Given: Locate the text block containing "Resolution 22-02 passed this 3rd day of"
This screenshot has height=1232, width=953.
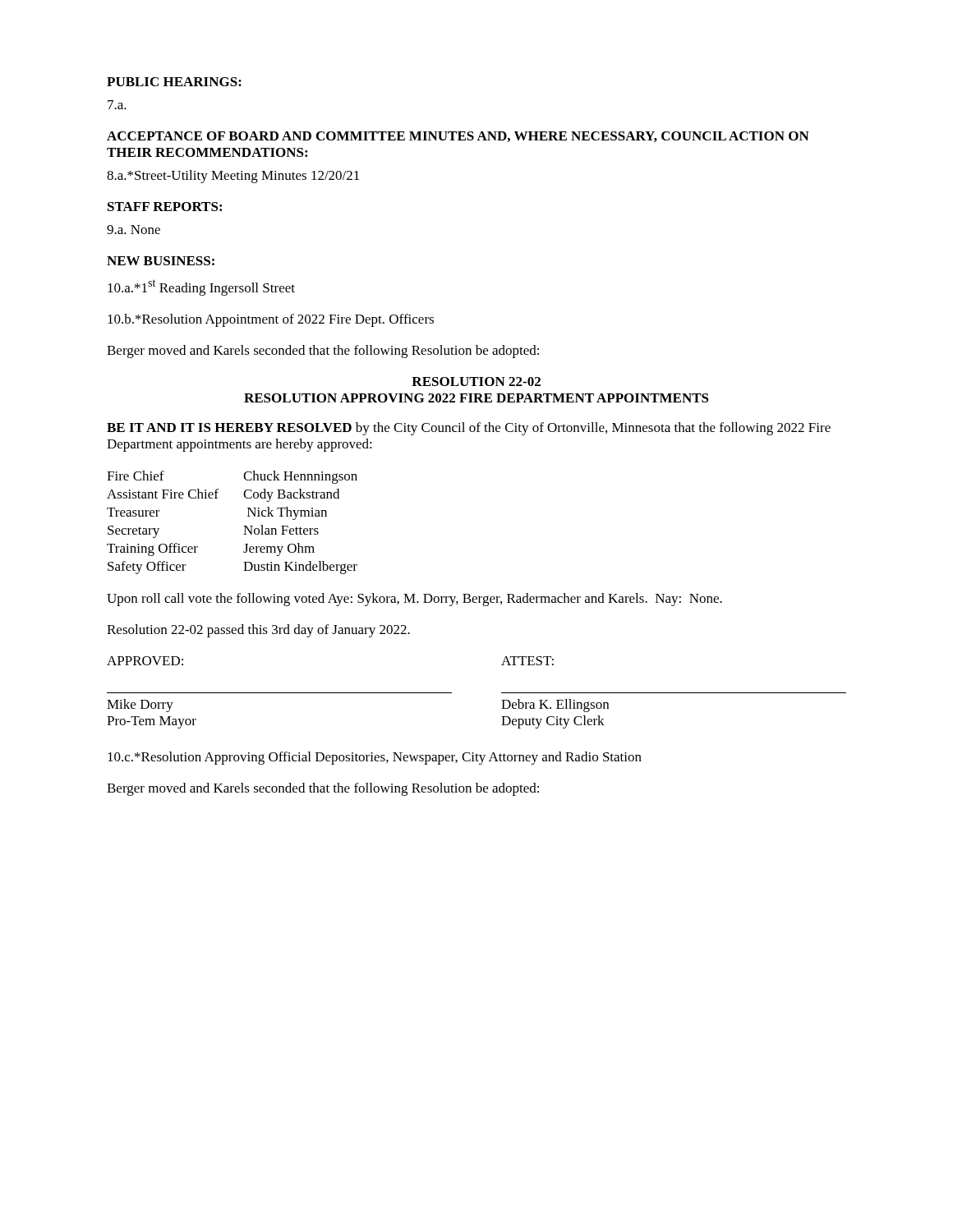Looking at the screenshot, I should 259,629.
